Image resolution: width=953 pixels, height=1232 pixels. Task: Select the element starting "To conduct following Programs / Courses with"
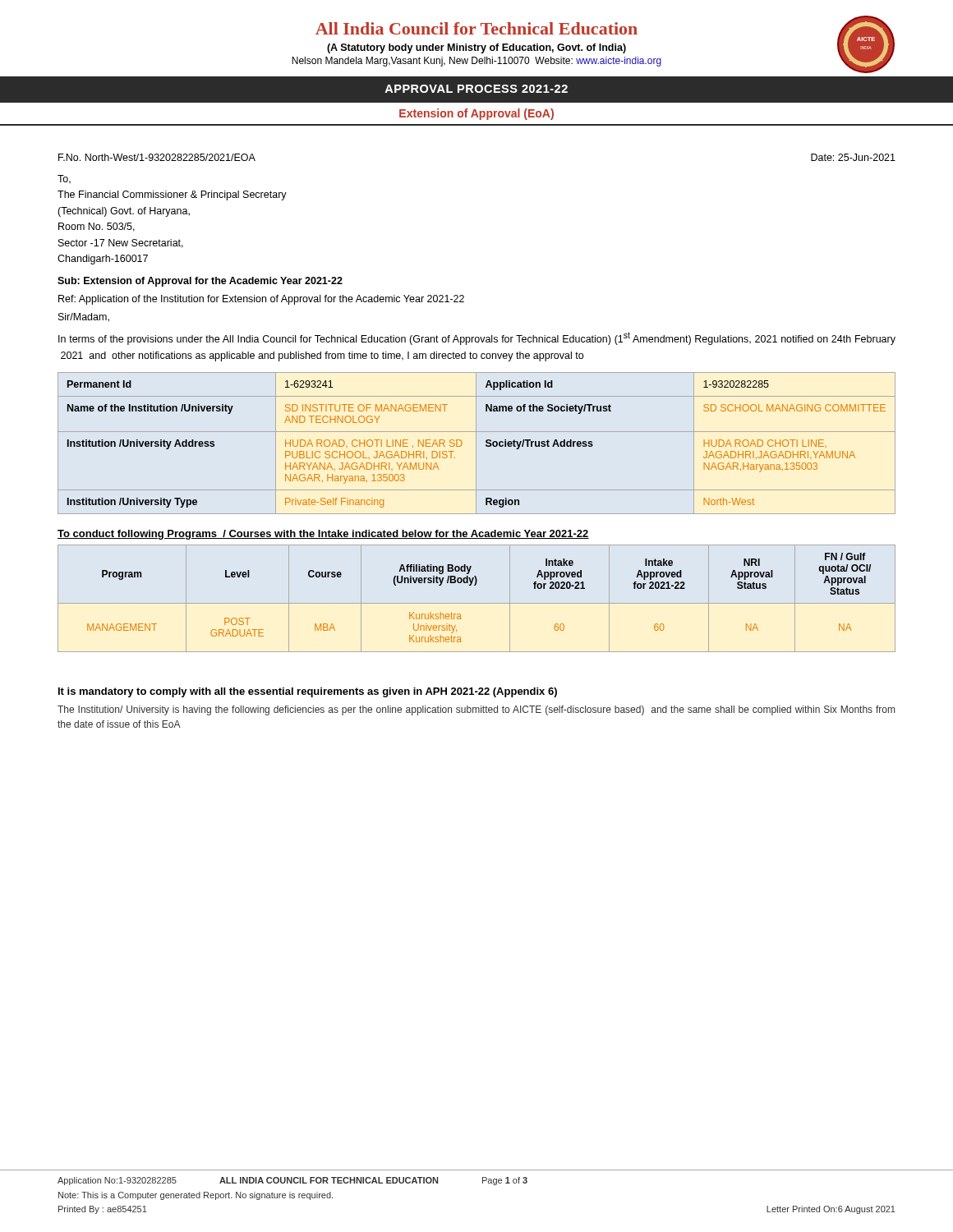(323, 534)
